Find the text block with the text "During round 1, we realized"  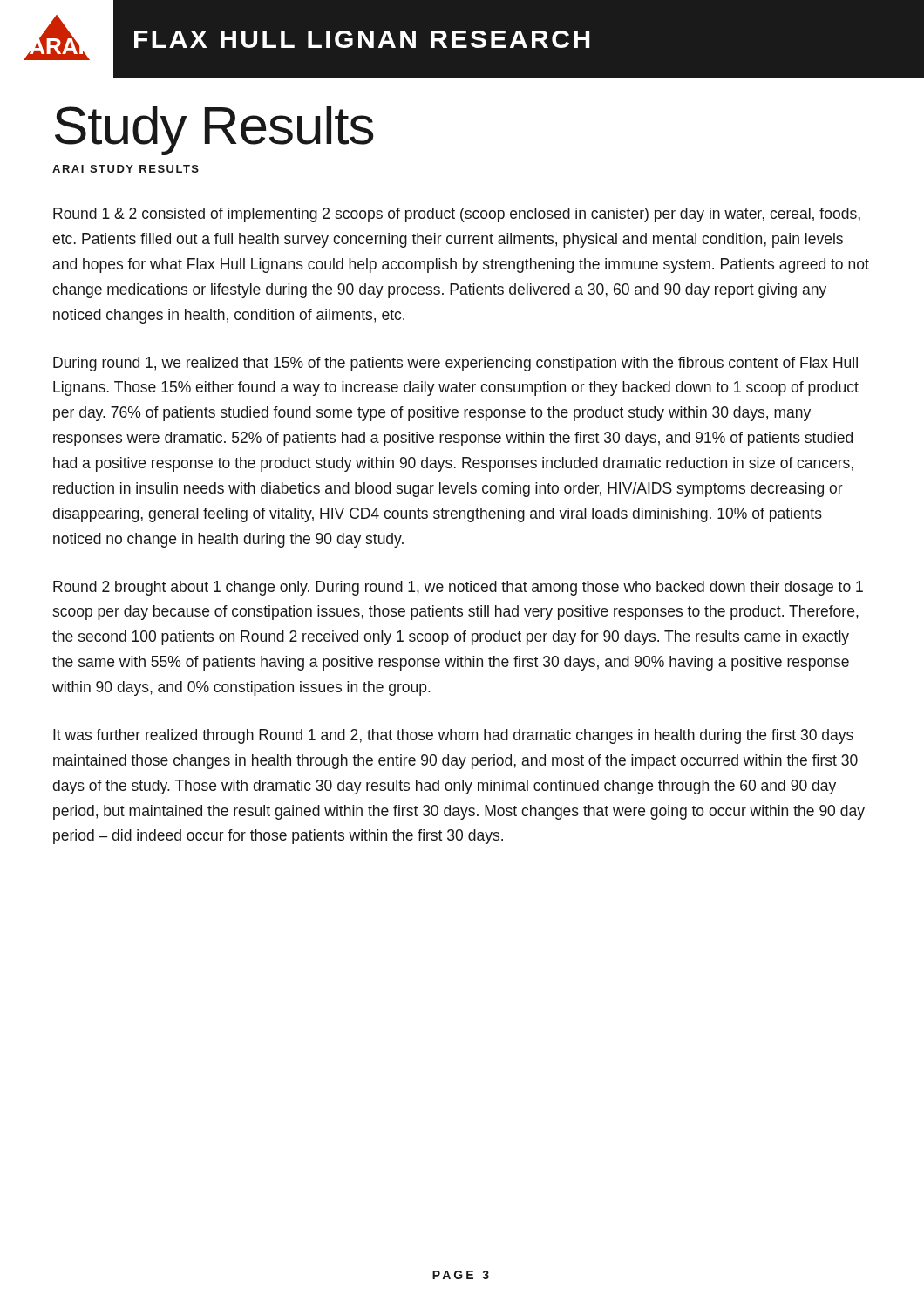coord(455,451)
